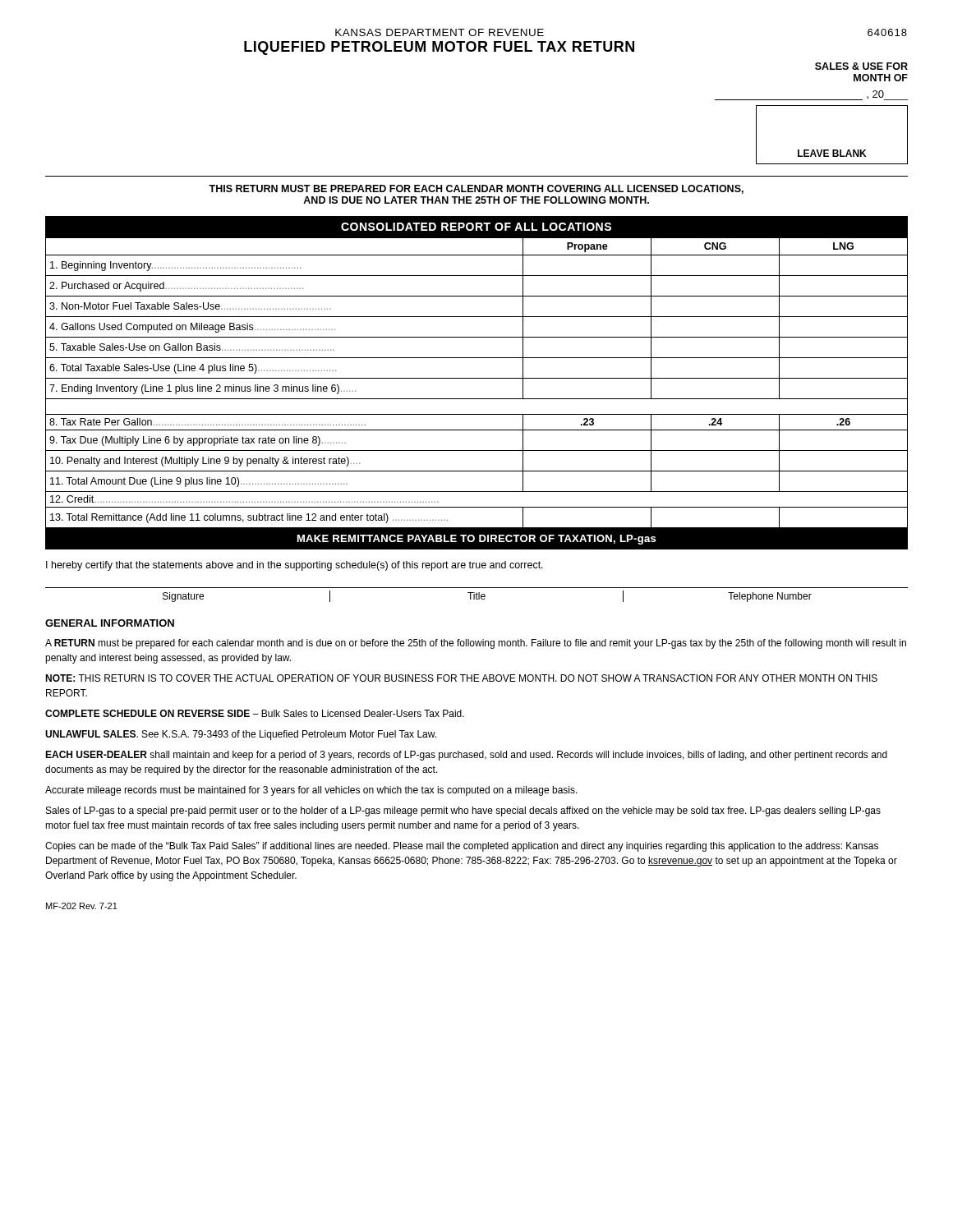Find the block on this page that starts "Accurate mileage records"
The height and width of the screenshot is (1232, 953).
pos(311,790)
